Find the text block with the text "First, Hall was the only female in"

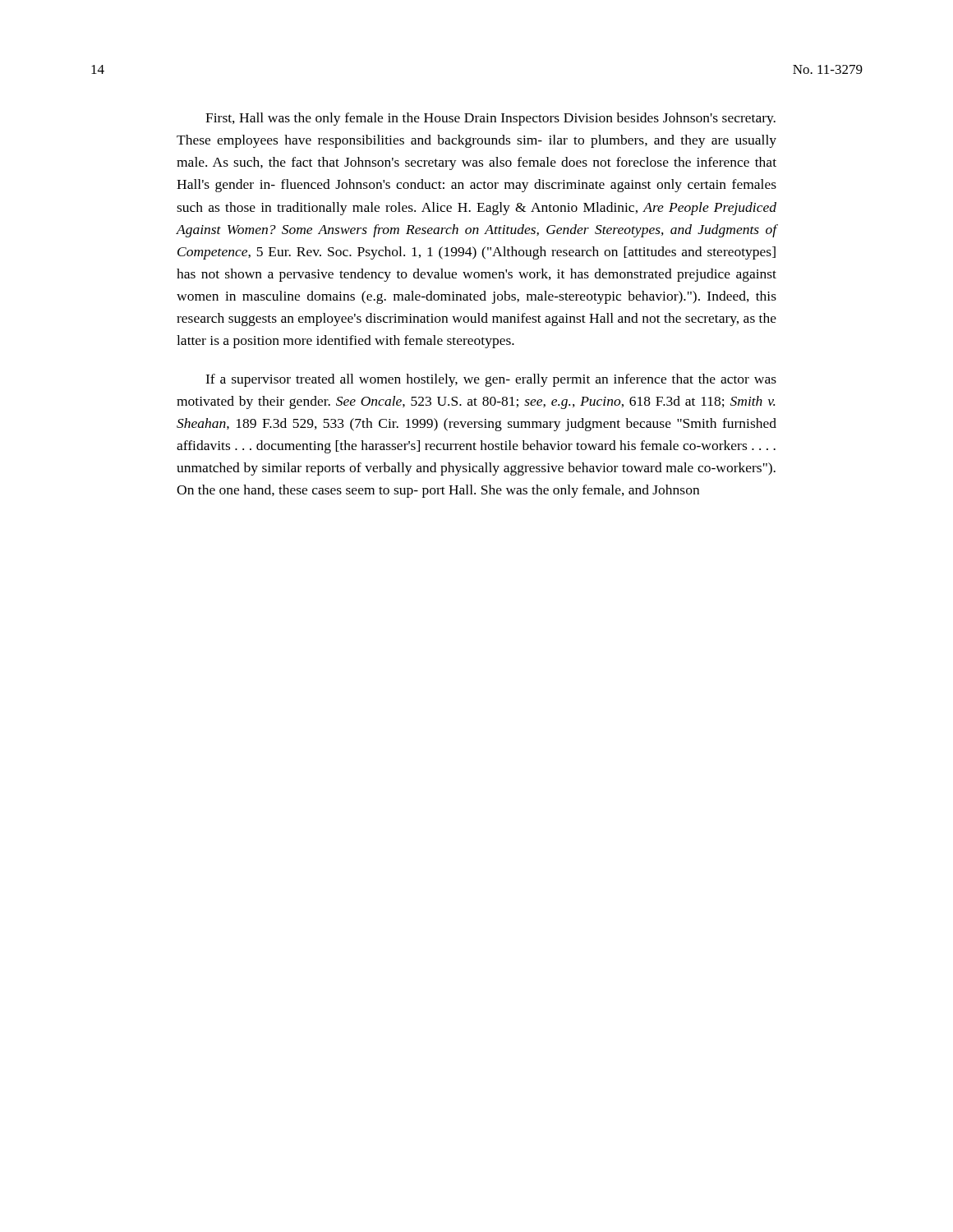coord(476,229)
